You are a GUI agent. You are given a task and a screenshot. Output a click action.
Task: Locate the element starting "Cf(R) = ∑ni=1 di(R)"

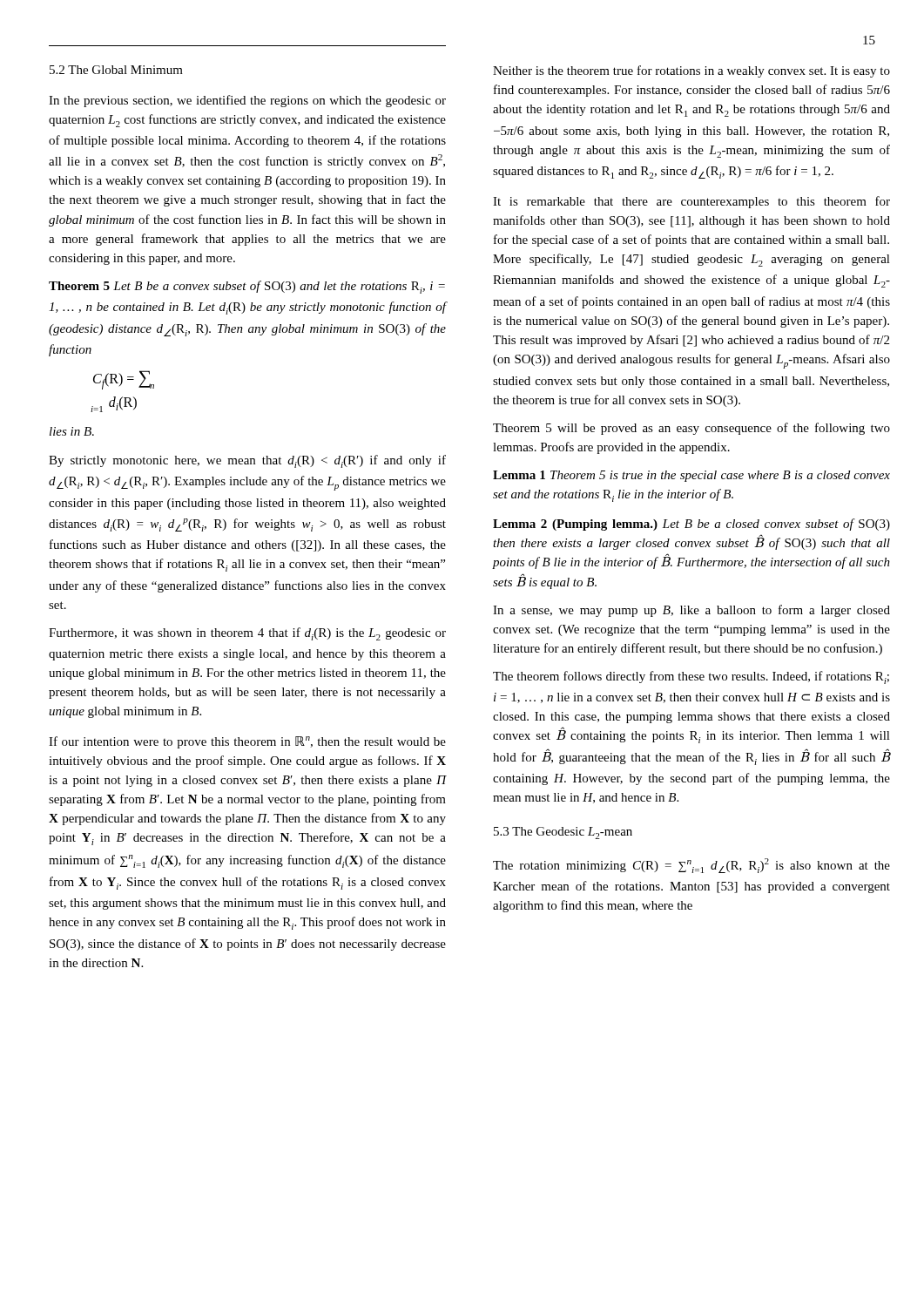coord(123,391)
